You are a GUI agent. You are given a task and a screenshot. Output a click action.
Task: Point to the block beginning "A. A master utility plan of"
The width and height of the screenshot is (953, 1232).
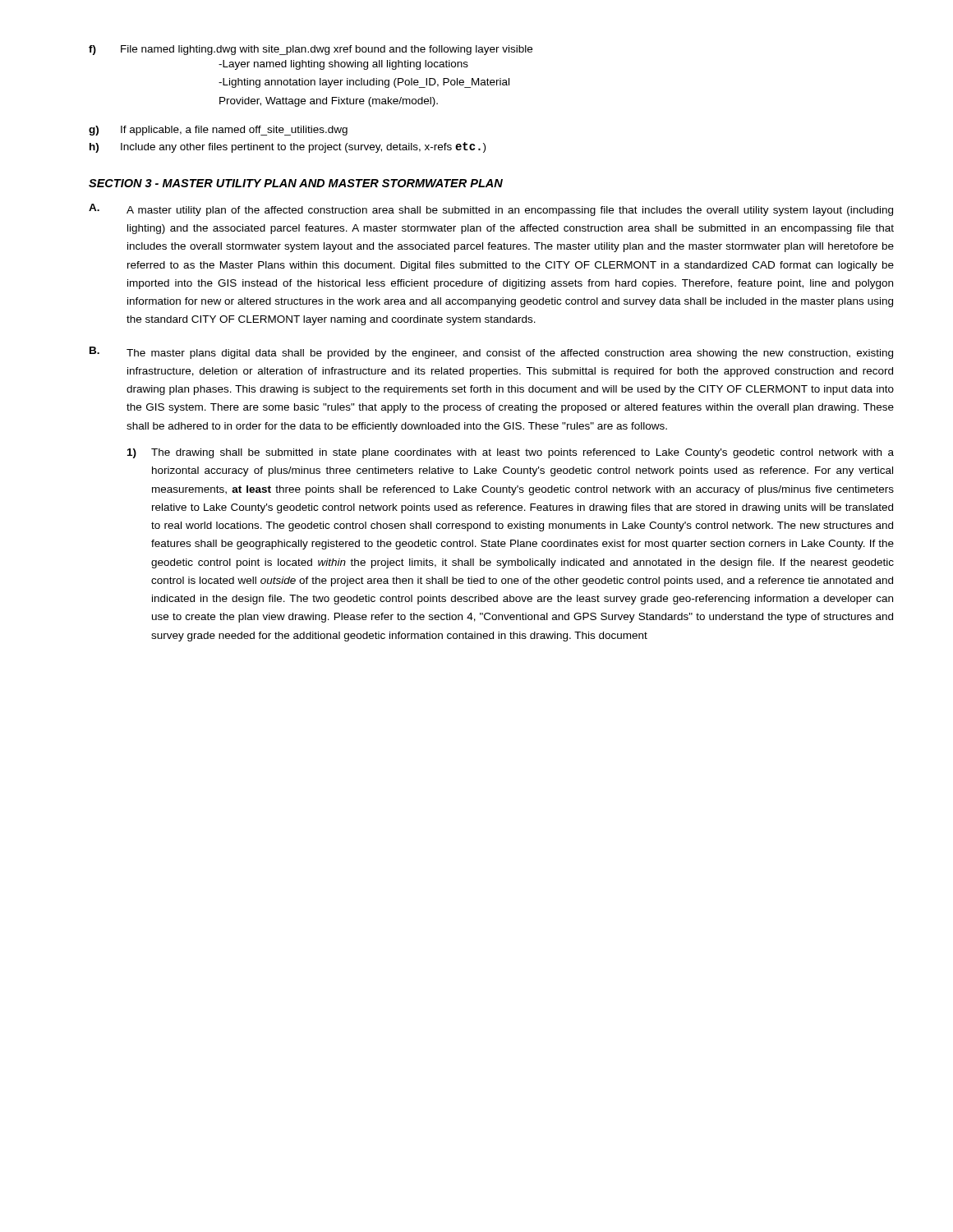(x=491, y=265)
